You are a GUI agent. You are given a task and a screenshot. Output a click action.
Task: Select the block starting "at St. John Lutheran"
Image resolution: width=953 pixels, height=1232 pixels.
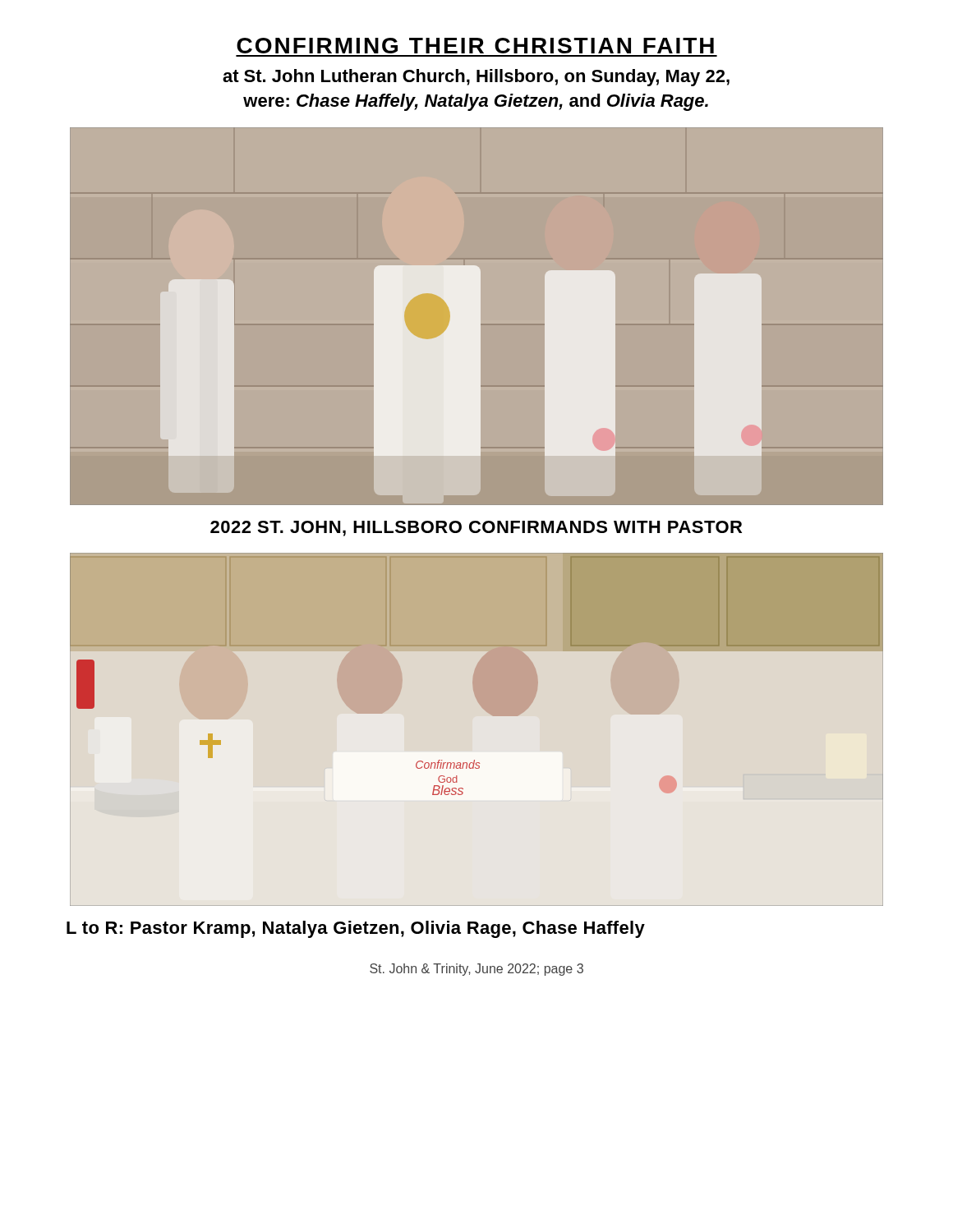[x=476, y=88]
